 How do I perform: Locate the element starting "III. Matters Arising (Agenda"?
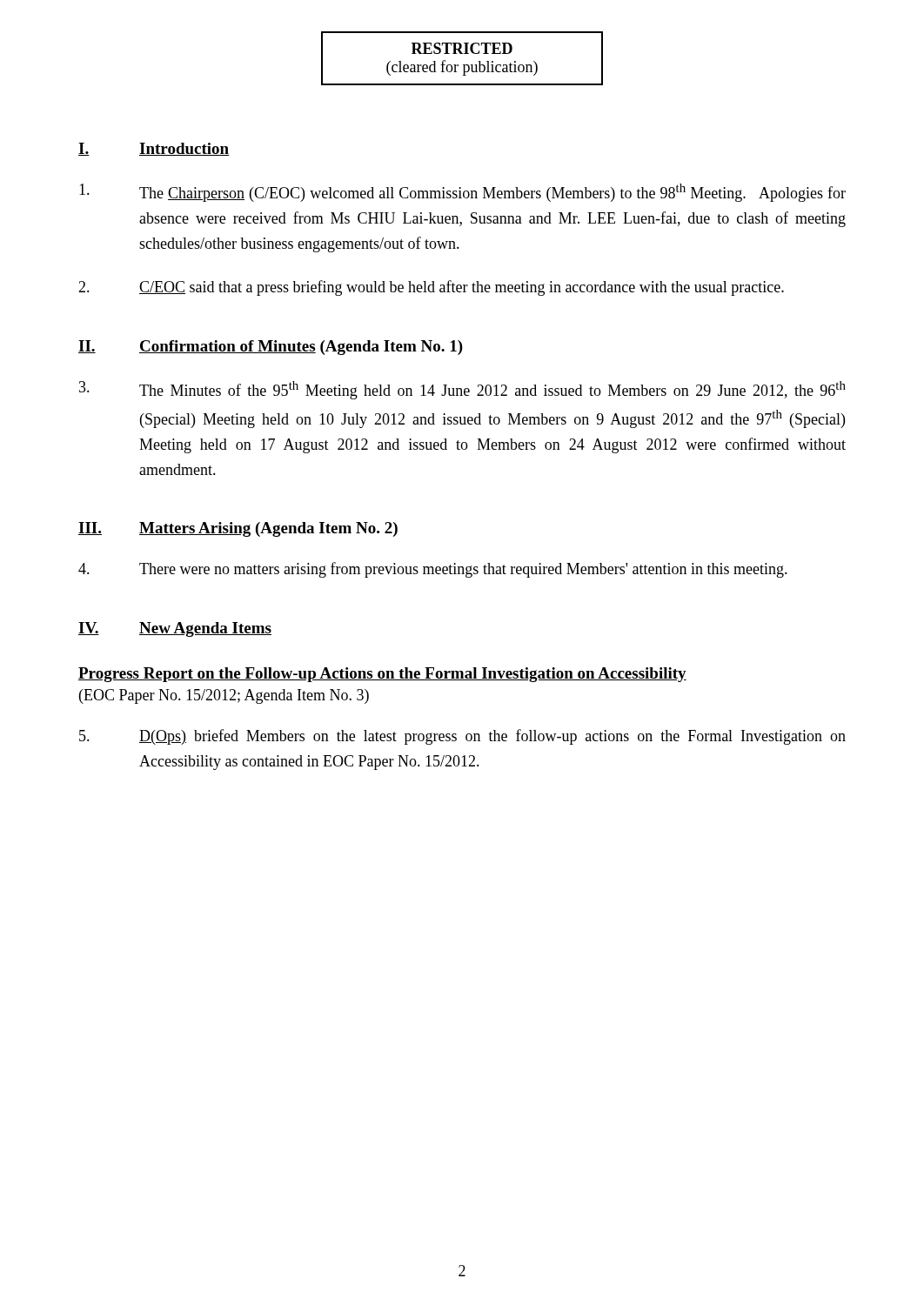coord(238,528)
